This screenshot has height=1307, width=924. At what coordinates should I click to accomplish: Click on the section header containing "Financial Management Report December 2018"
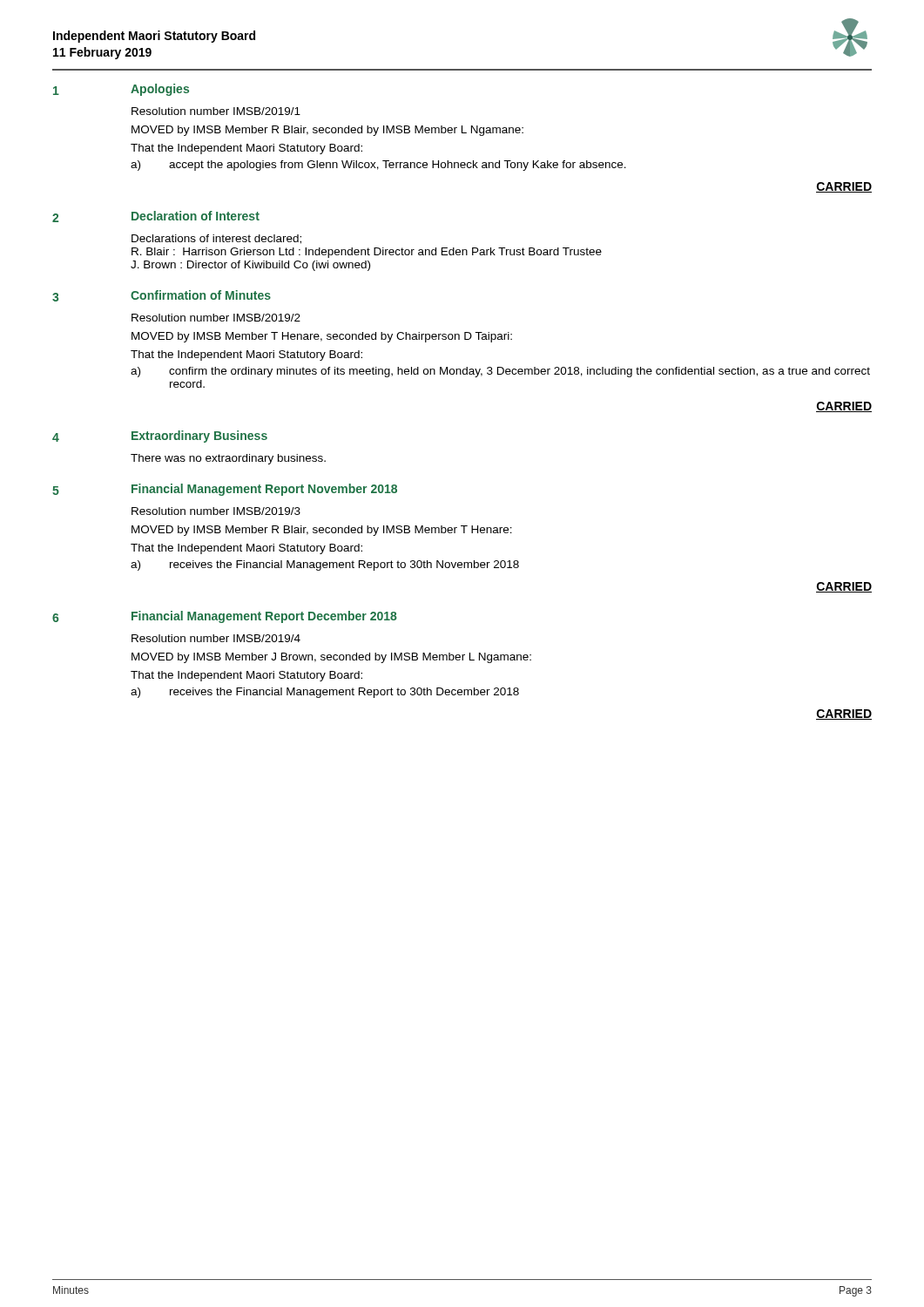pyautogui.click(x=264, y=616)
